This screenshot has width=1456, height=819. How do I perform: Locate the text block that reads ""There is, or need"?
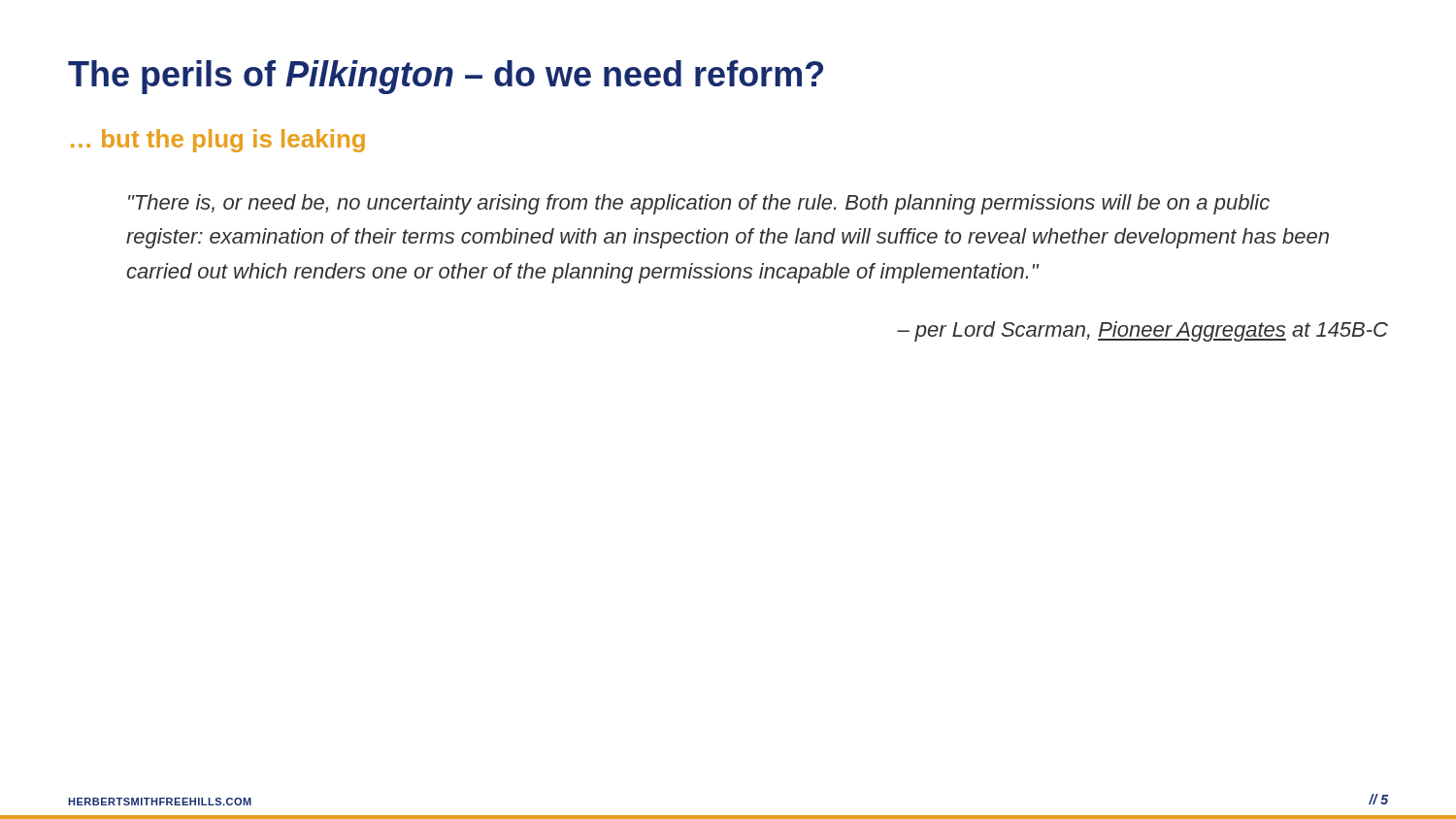pos(728,237)
